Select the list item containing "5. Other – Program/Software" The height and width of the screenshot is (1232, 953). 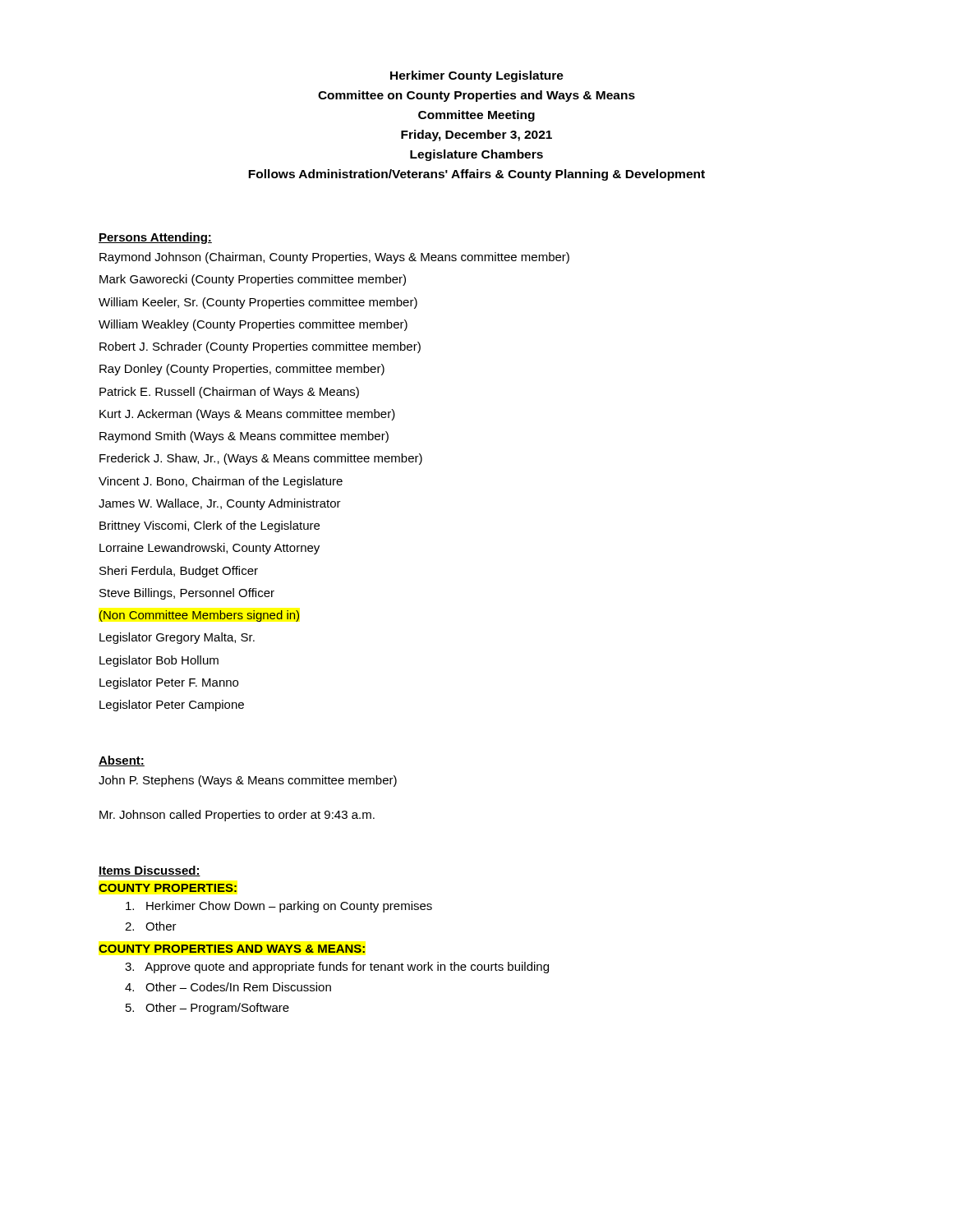[x=207, y=1007]
